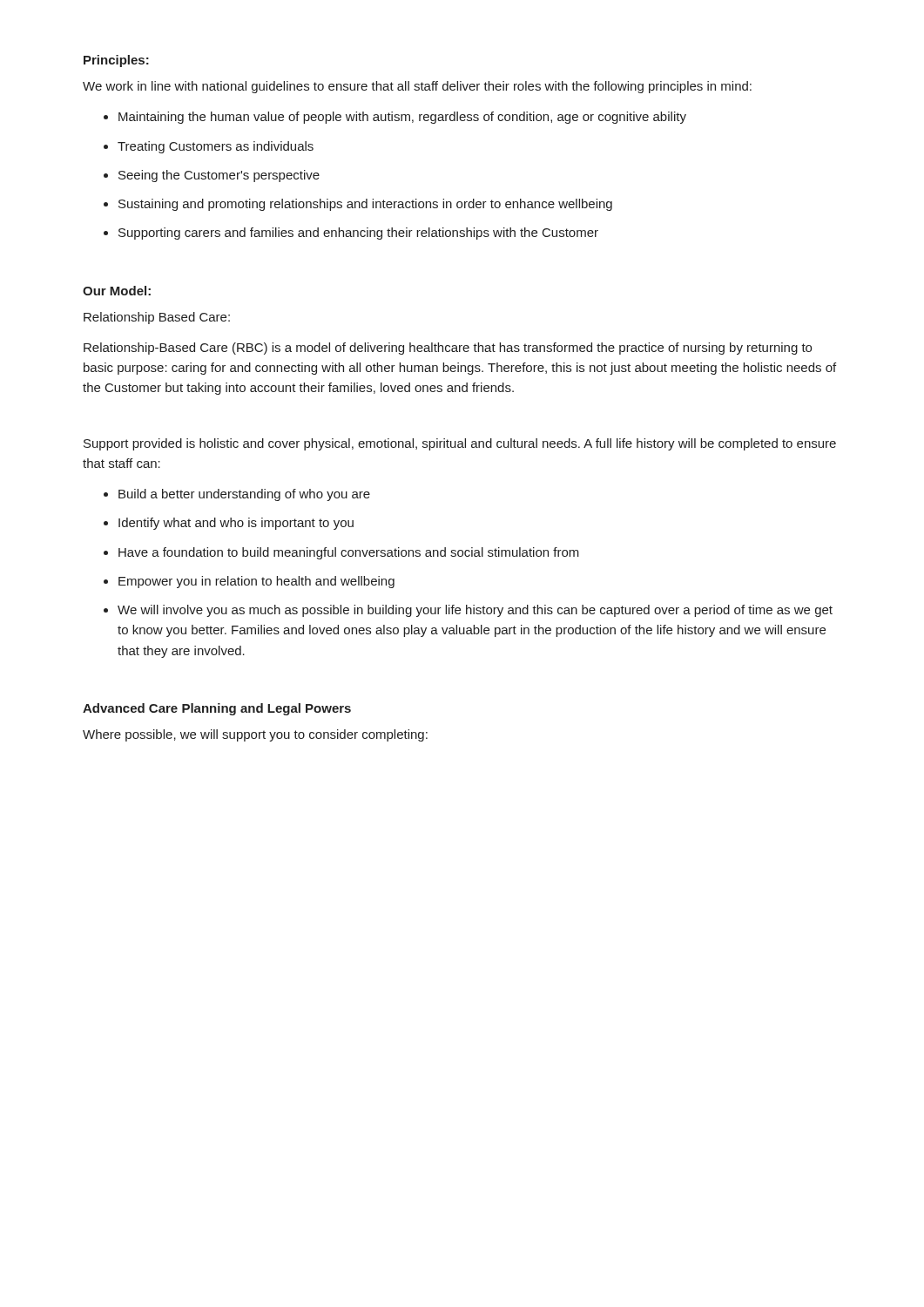Find the block on this page that starts "Seeing the Customer's"
The width and height of the screenshot is (924, 1307).
point(219,174)
